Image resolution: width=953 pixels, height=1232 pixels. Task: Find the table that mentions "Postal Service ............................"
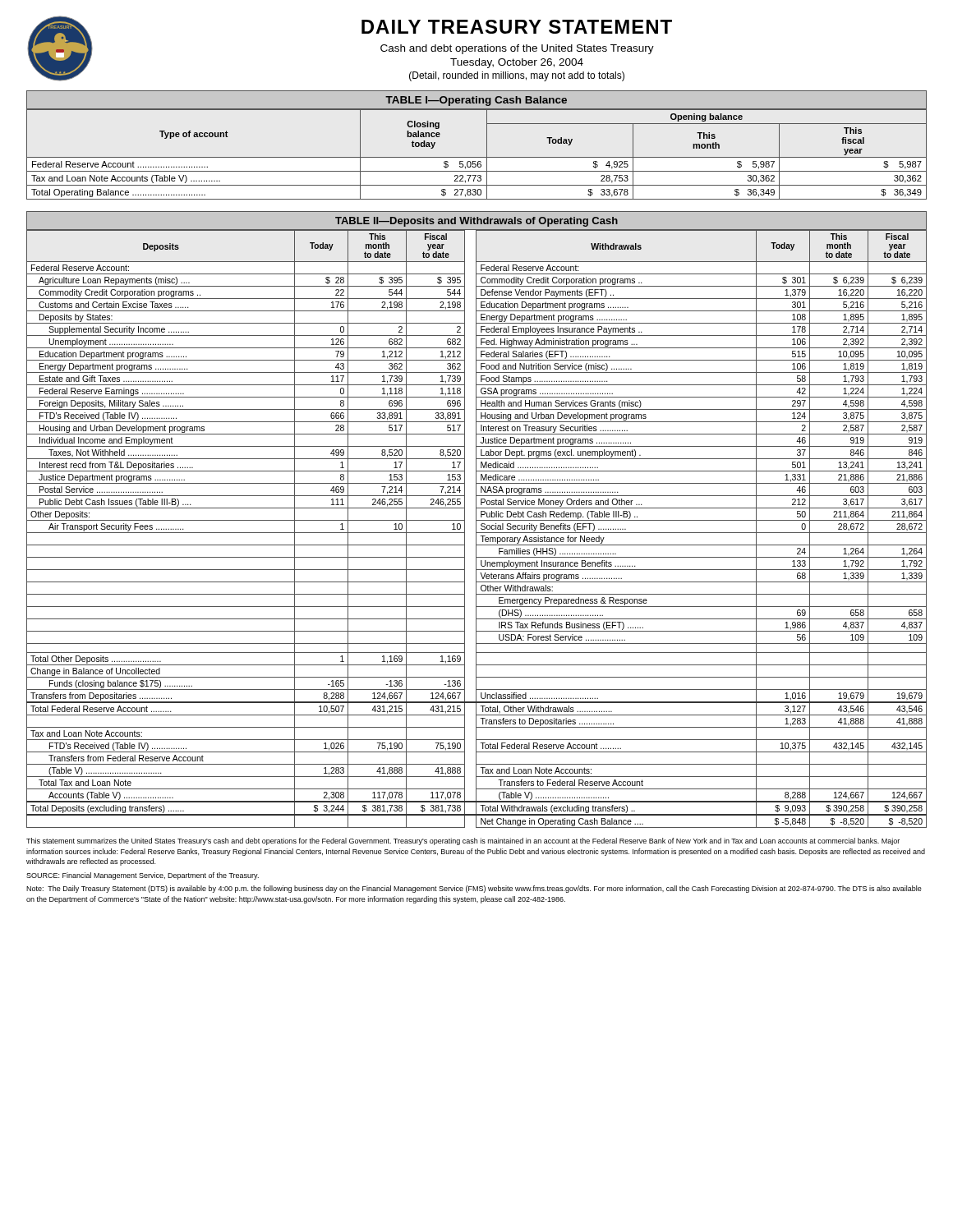tap(476, 529)
